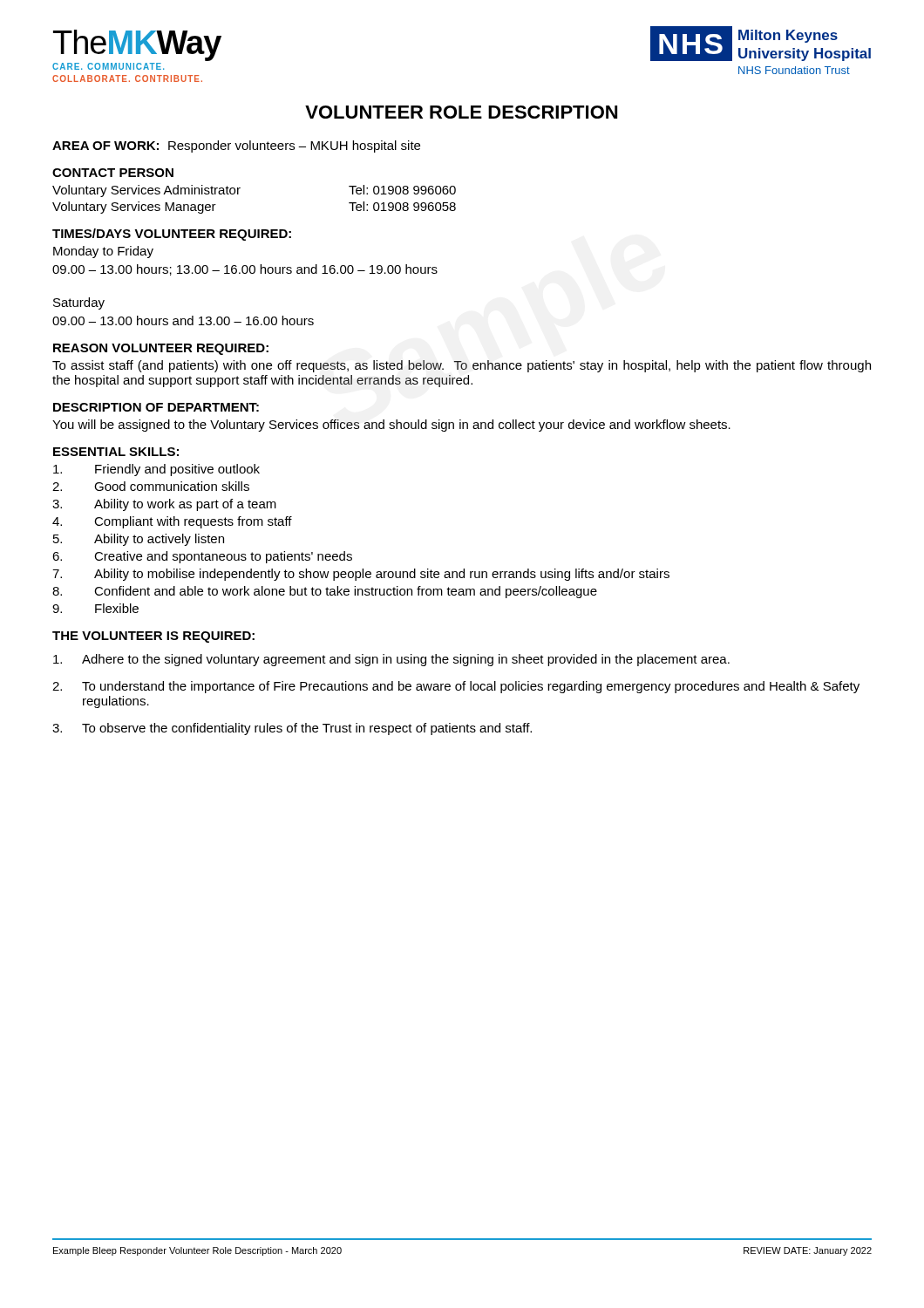Locate the section header with the text "ESSENTIAL SKILLS:"
The image size is (924, 1308).
pyautogui.click(x=116, y=451)
